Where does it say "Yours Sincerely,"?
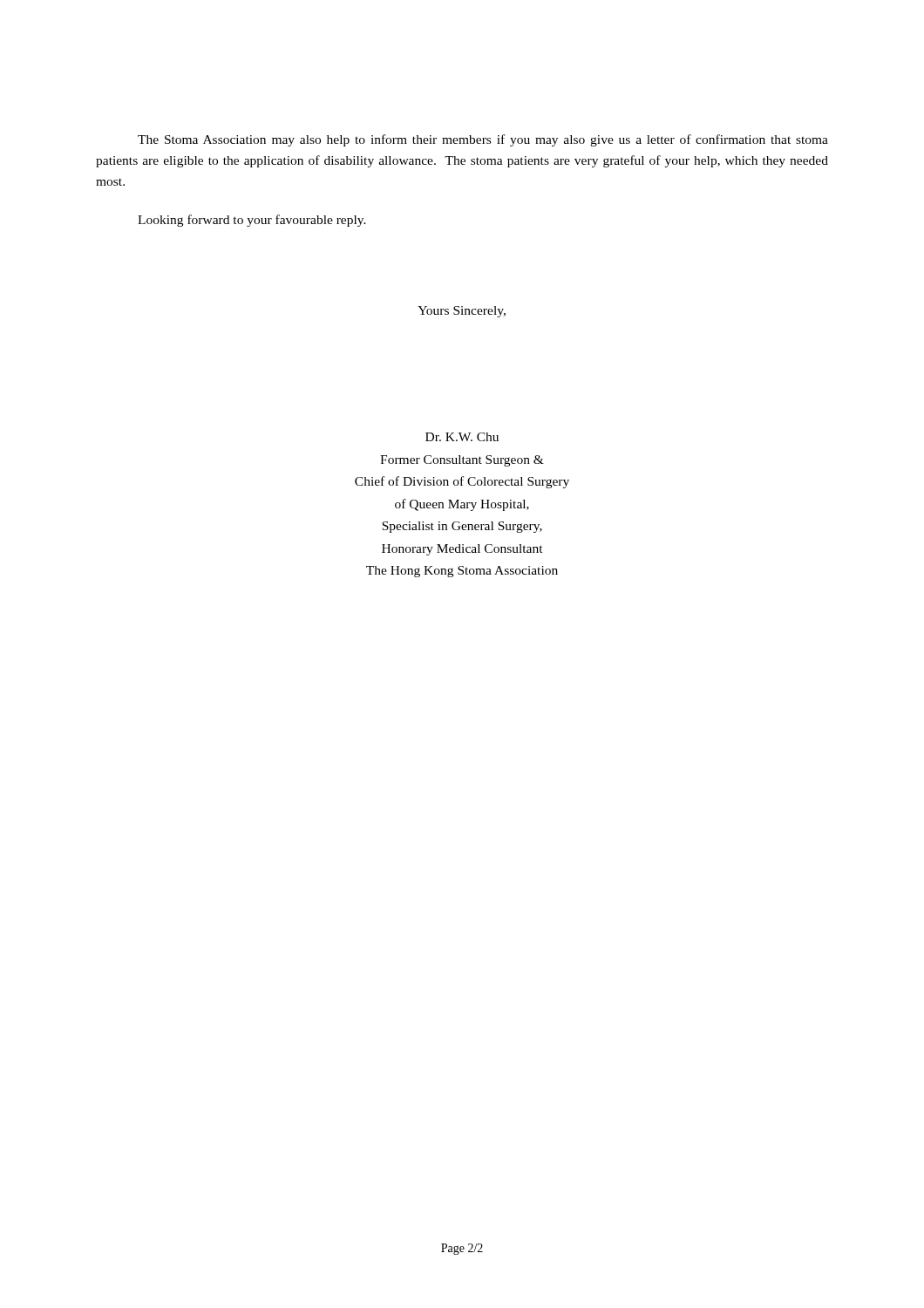This screenshot has height=1308, width=924. (462, 310)
